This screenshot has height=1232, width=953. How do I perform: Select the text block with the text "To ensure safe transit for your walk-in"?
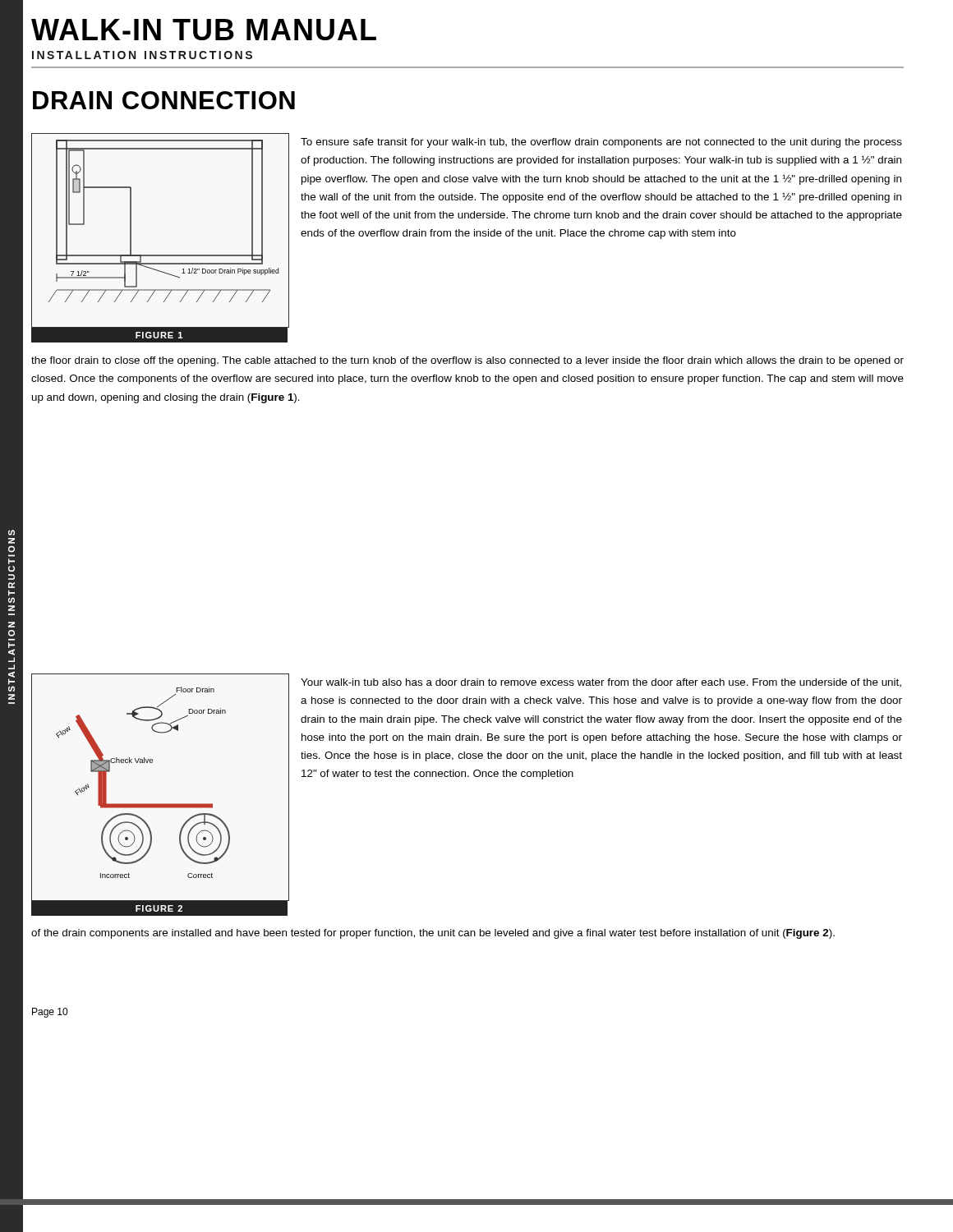(x=601, y=187)
